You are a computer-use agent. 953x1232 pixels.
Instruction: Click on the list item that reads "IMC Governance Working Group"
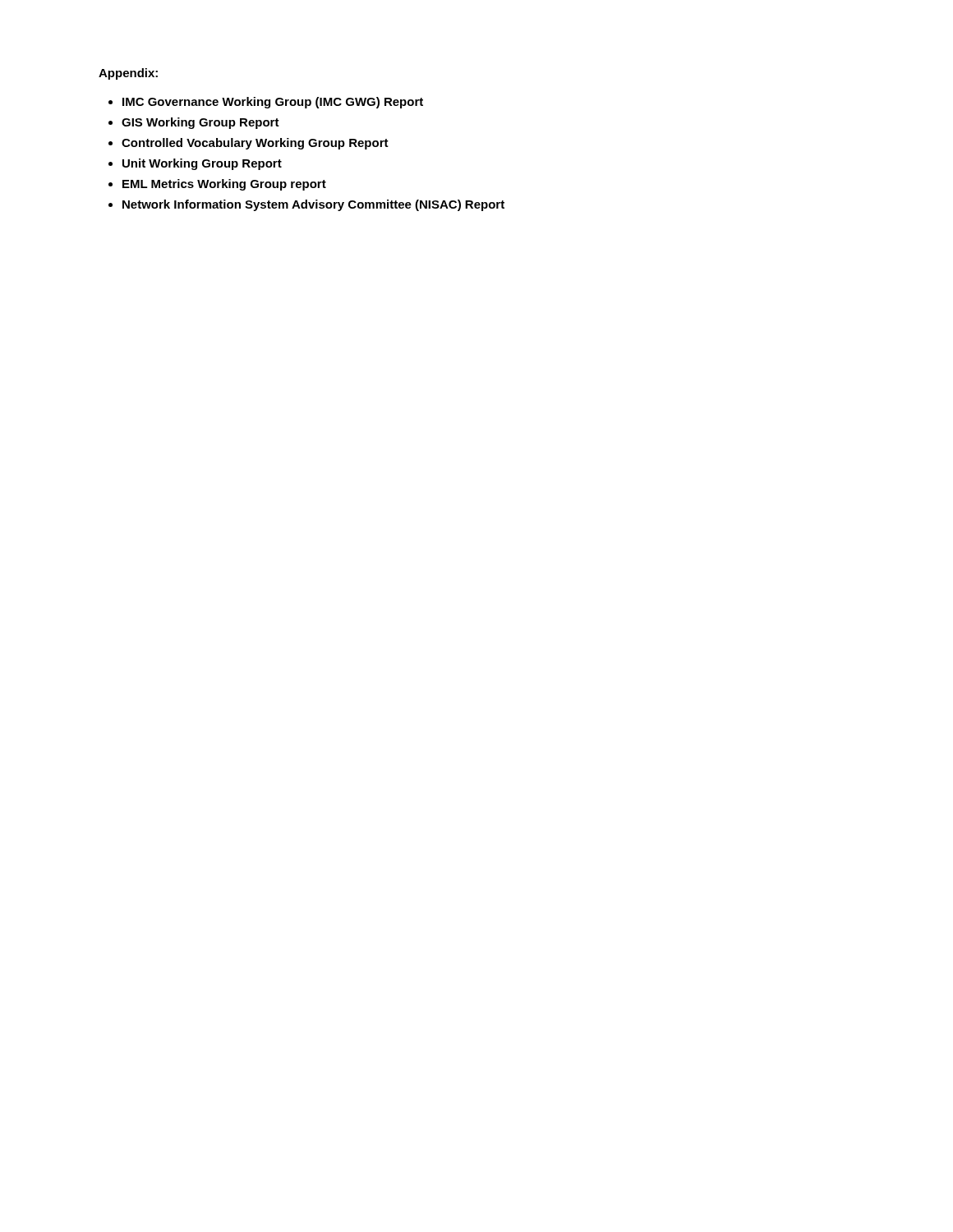pos(272,101)
